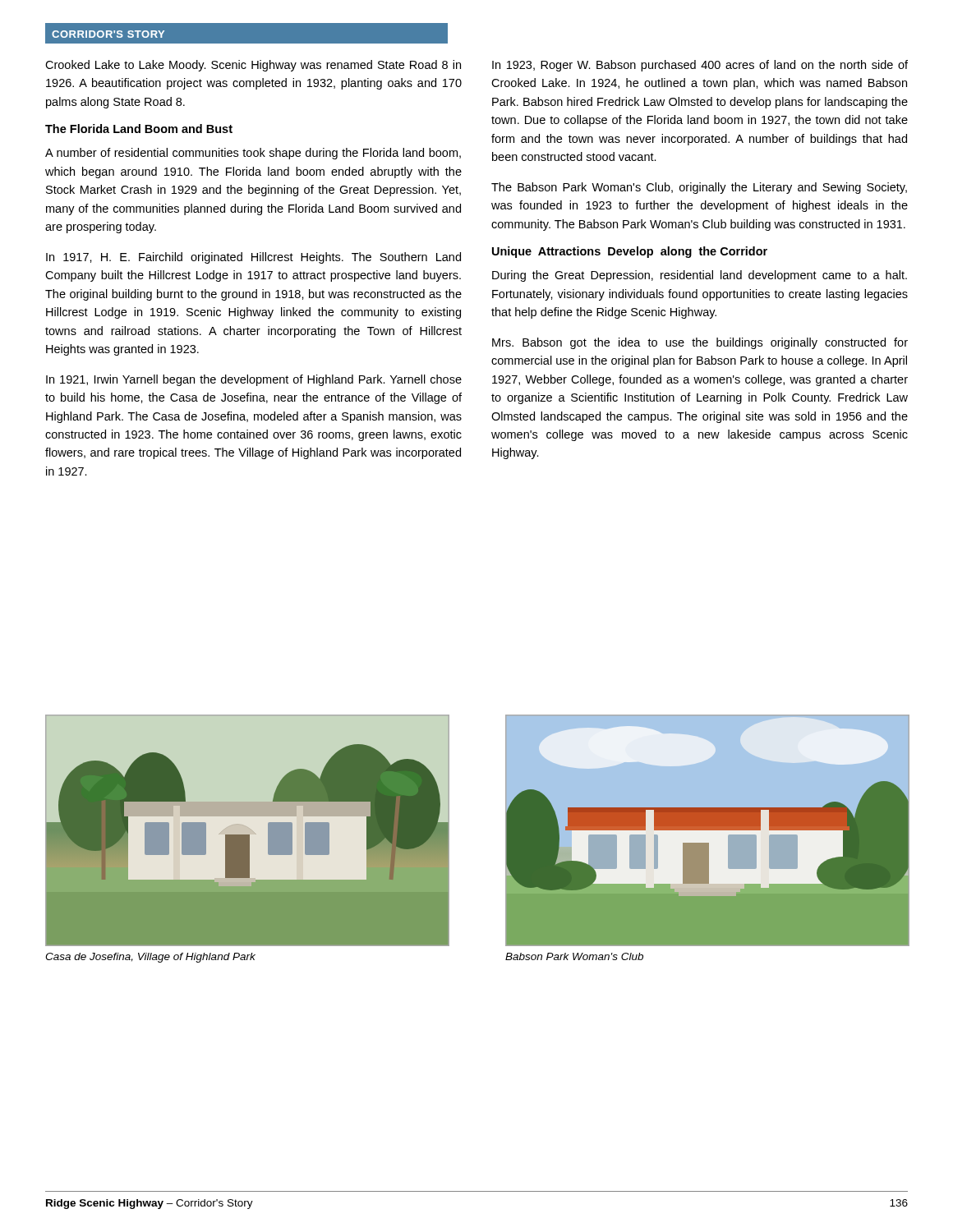Screen dimensions: 1232x953
Task: Click the passage that begins "In 1917, H. E. Fairchild"
Action: click(x=253, y=303)
